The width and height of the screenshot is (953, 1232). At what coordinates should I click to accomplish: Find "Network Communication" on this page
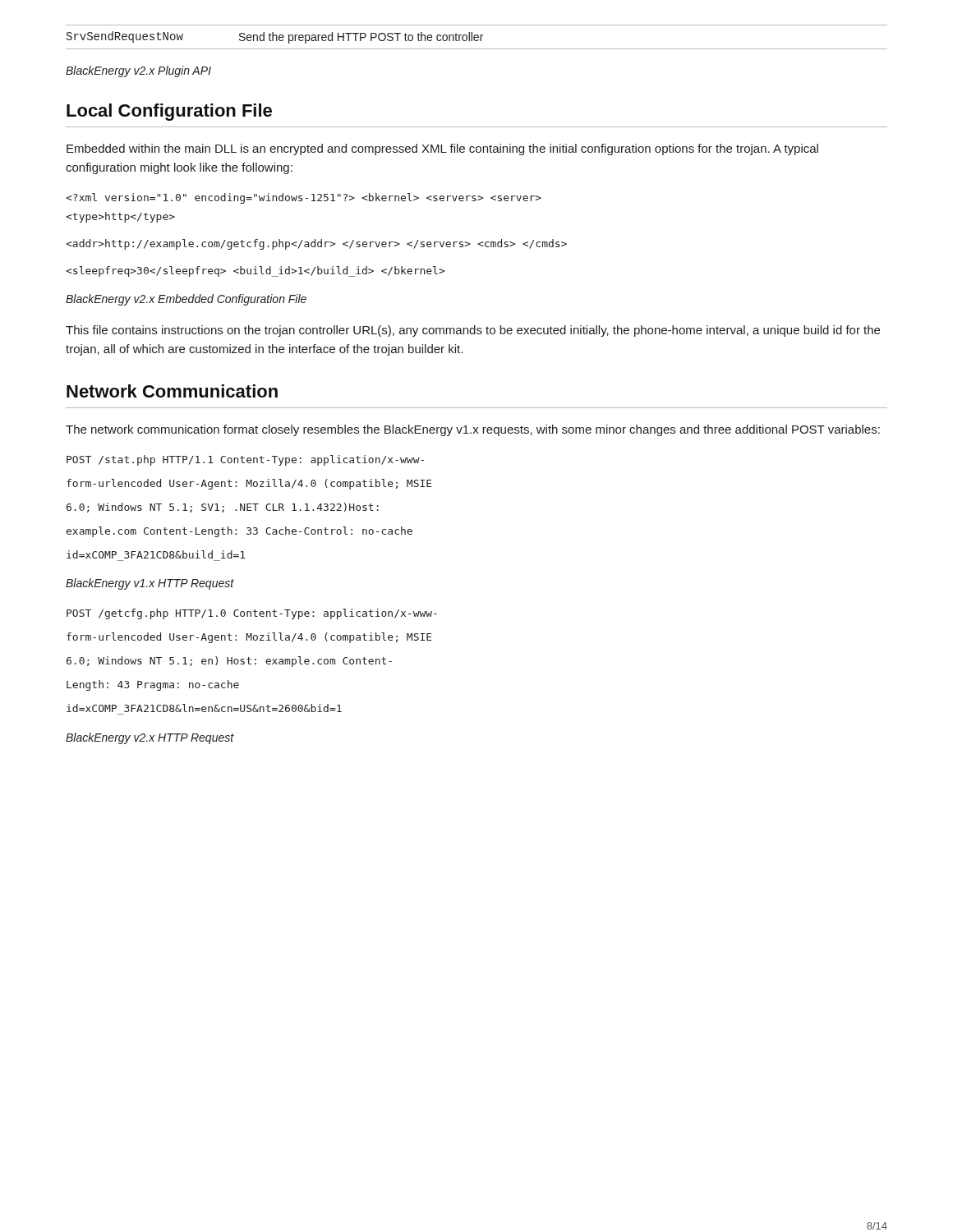click(x=172, y=392)
